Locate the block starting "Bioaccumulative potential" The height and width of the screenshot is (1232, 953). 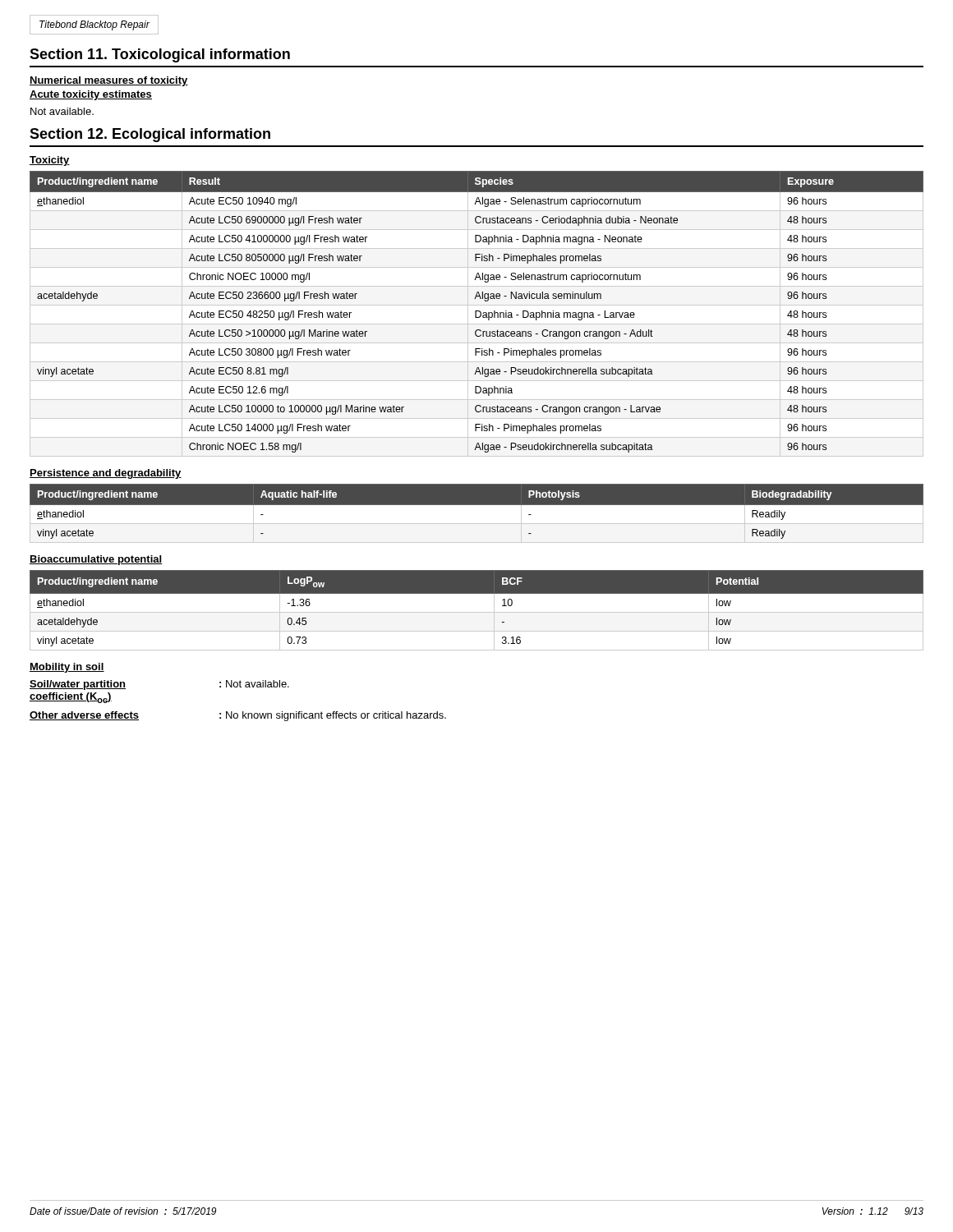96,559
